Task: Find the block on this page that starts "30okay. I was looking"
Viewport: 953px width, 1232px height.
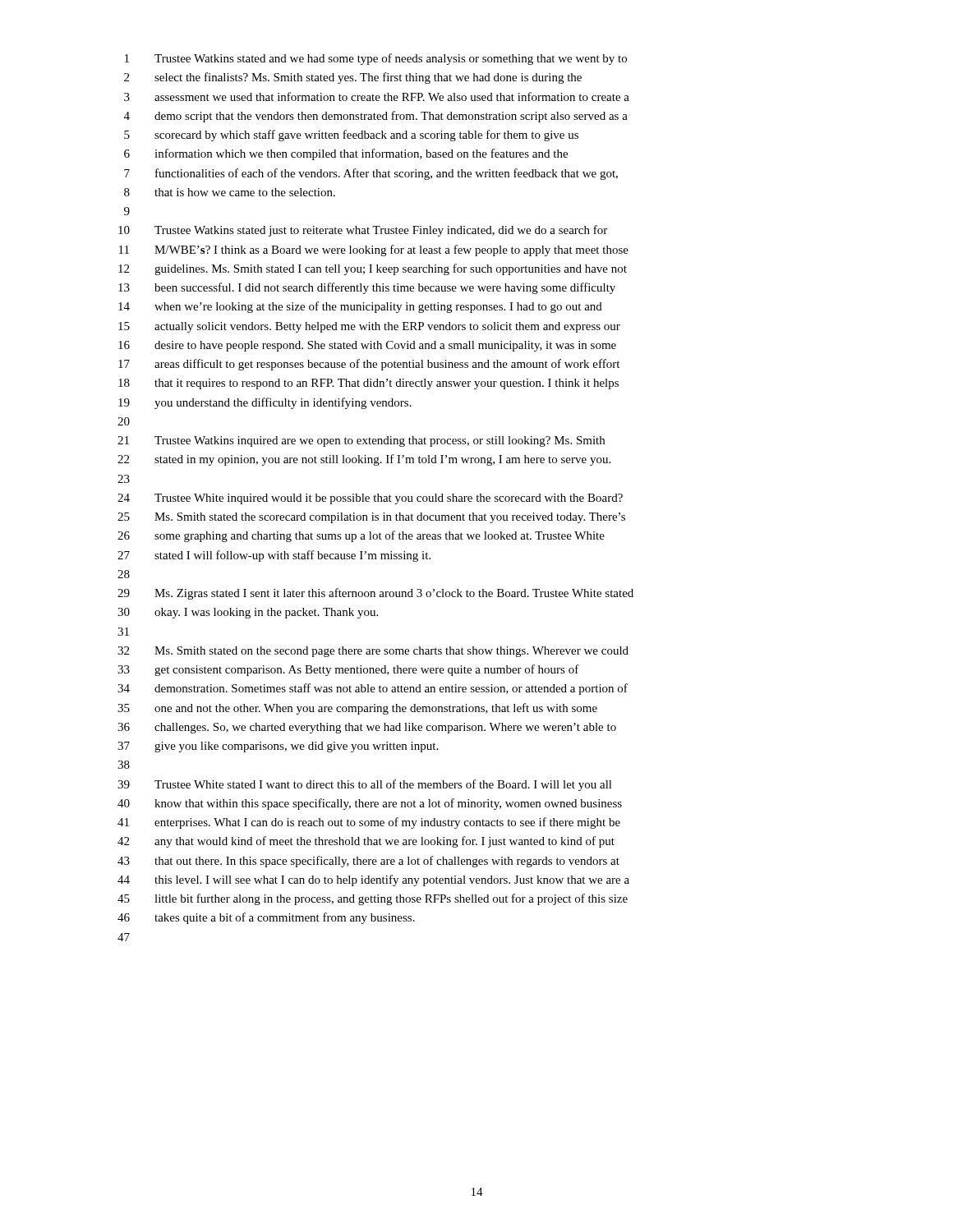Action: click(248, 613)
